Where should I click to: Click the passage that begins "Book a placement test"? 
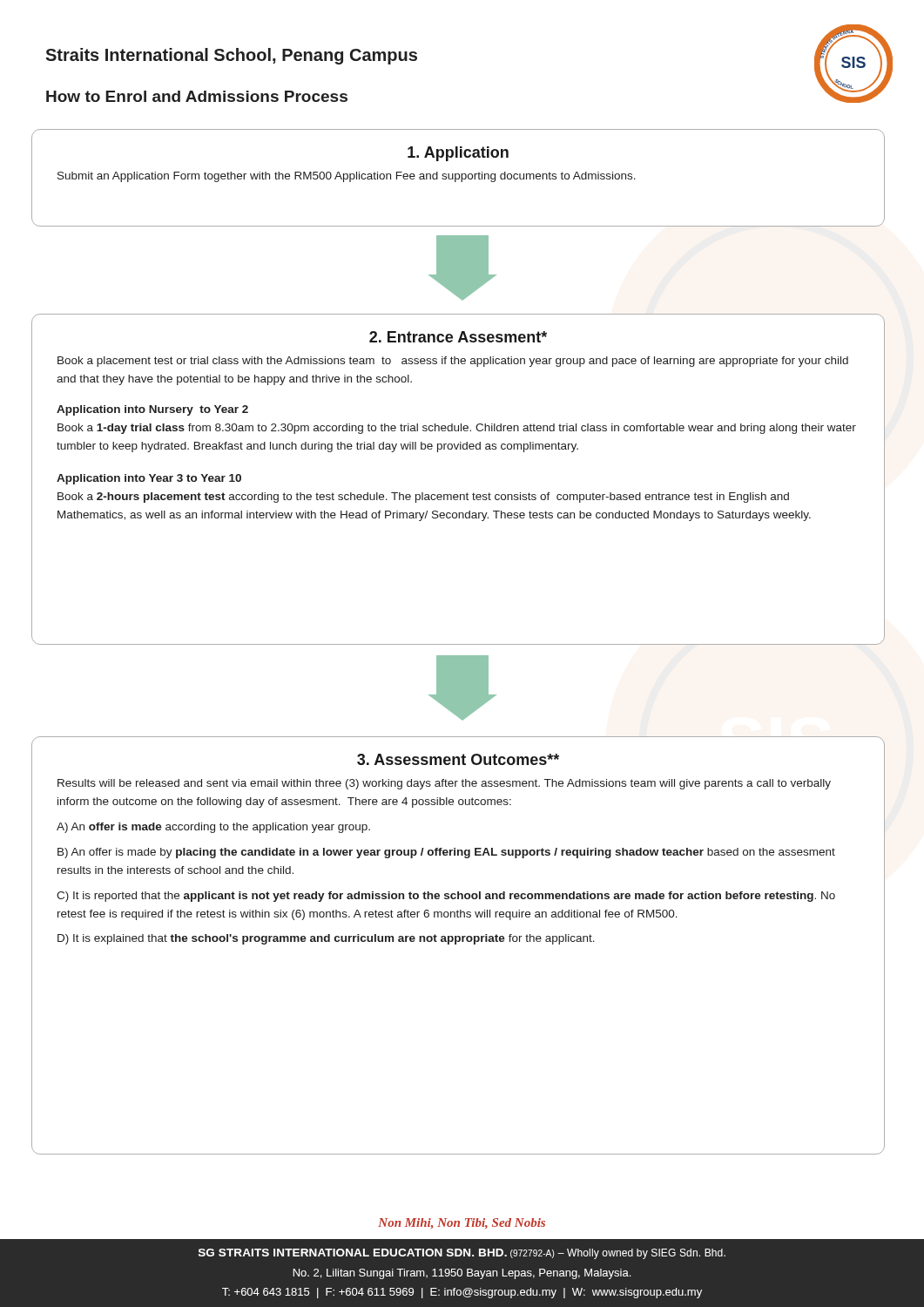click(x=453, y=369)
